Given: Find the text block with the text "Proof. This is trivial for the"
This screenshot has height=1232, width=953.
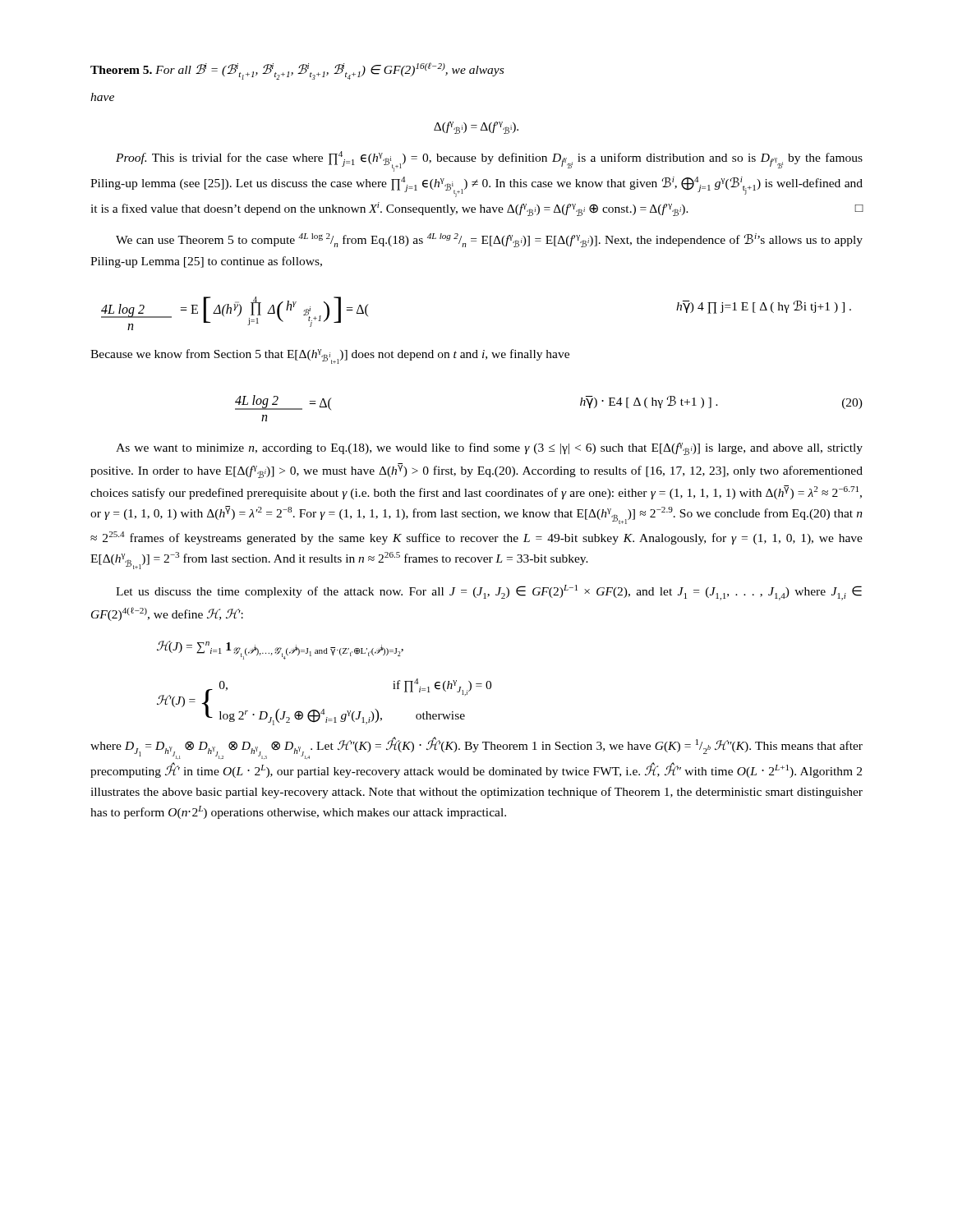Looking at the screenshot, I should coord(476,184).
